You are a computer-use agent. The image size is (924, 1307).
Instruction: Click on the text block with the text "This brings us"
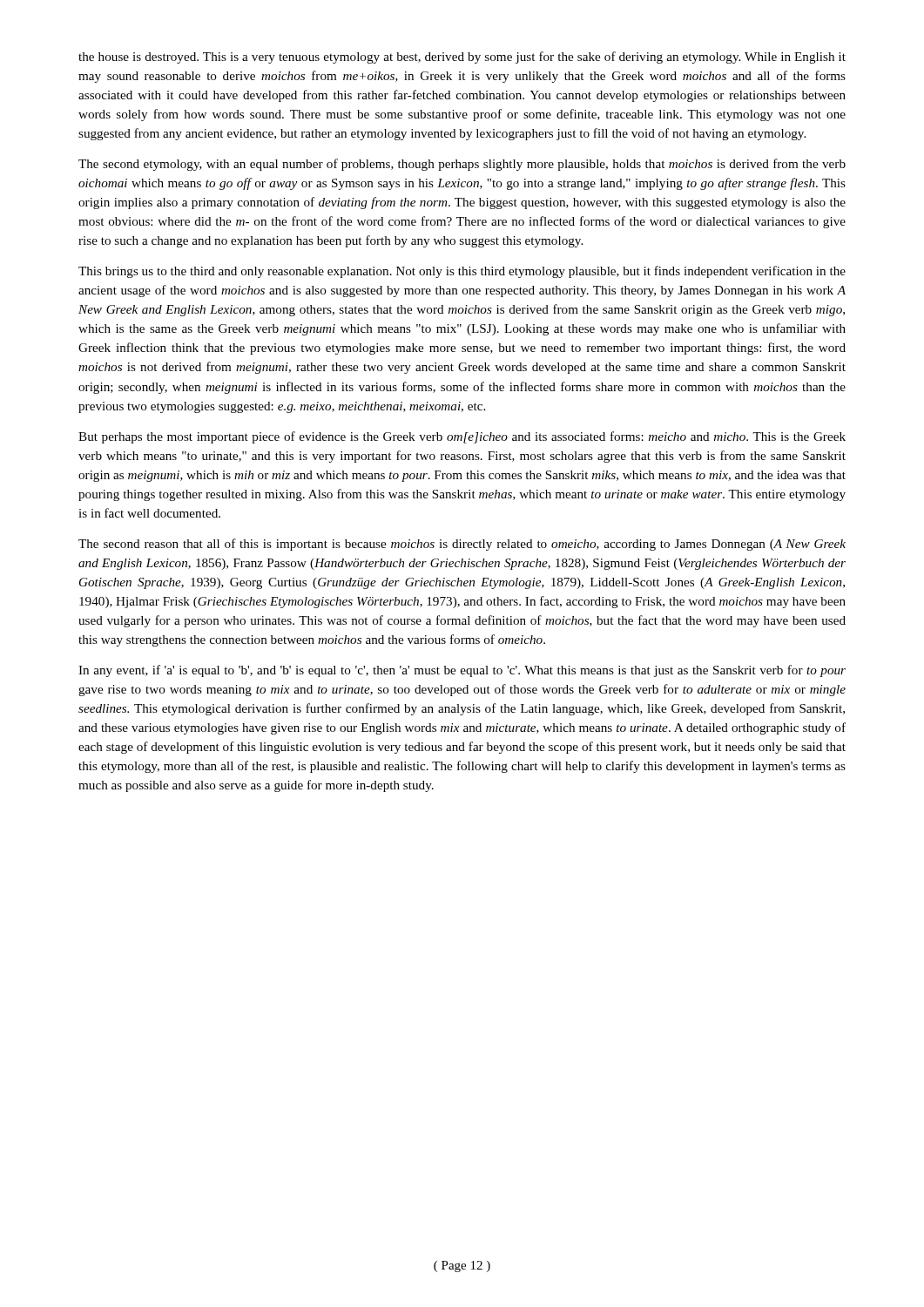462,338
